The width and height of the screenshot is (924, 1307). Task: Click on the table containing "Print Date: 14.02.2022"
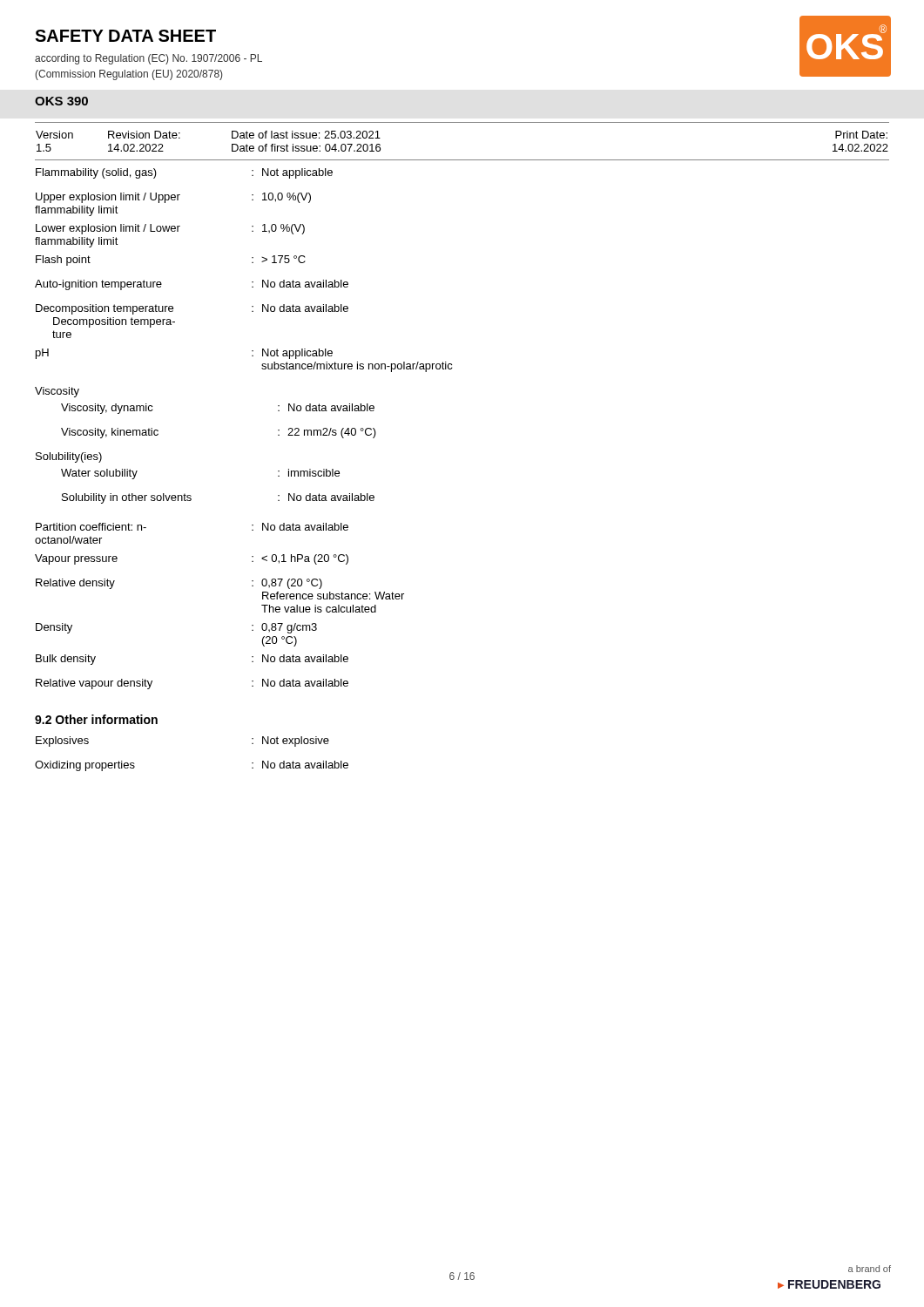tap(462, 141)
